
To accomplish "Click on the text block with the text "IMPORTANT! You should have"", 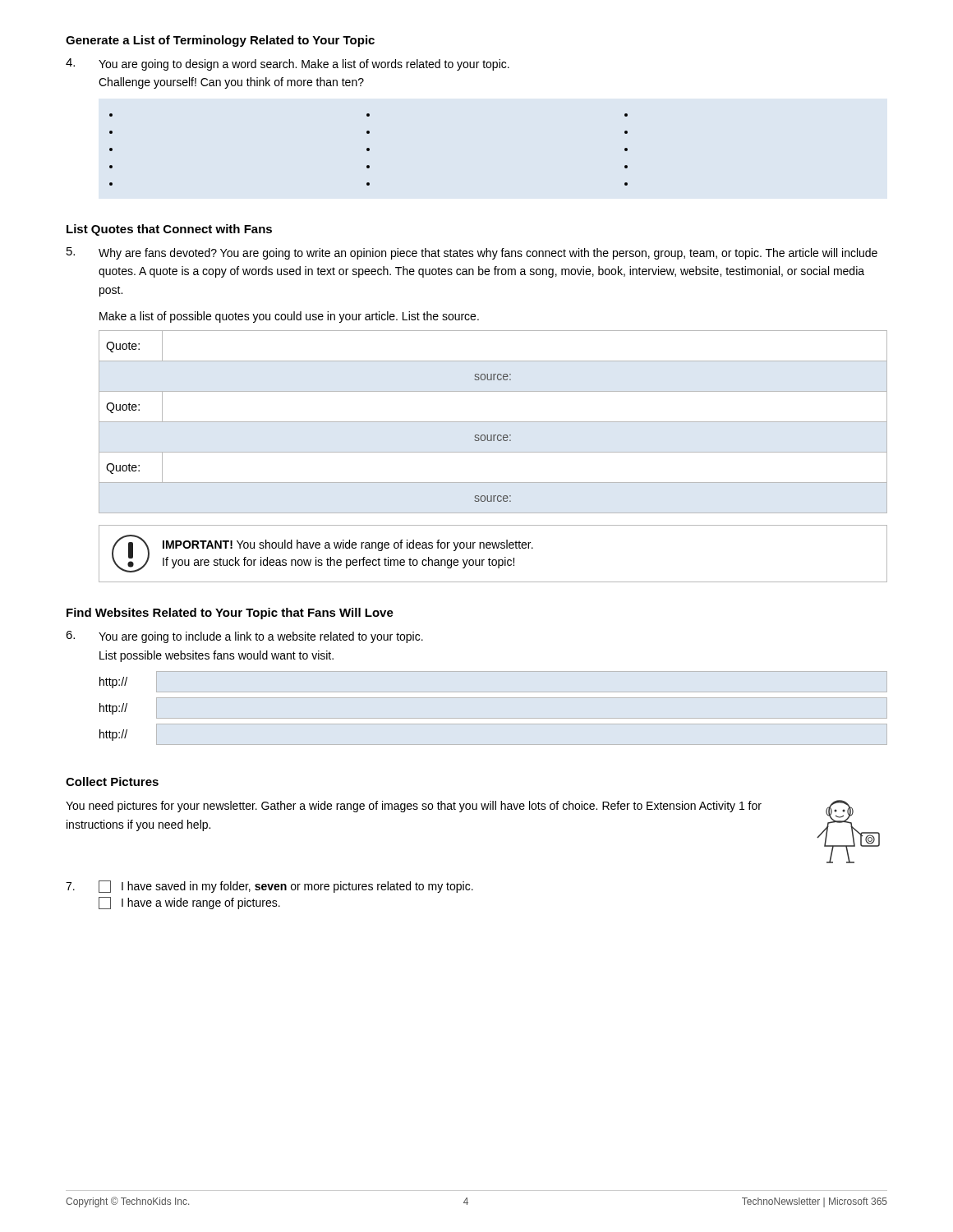I will (x=322, y=554).
